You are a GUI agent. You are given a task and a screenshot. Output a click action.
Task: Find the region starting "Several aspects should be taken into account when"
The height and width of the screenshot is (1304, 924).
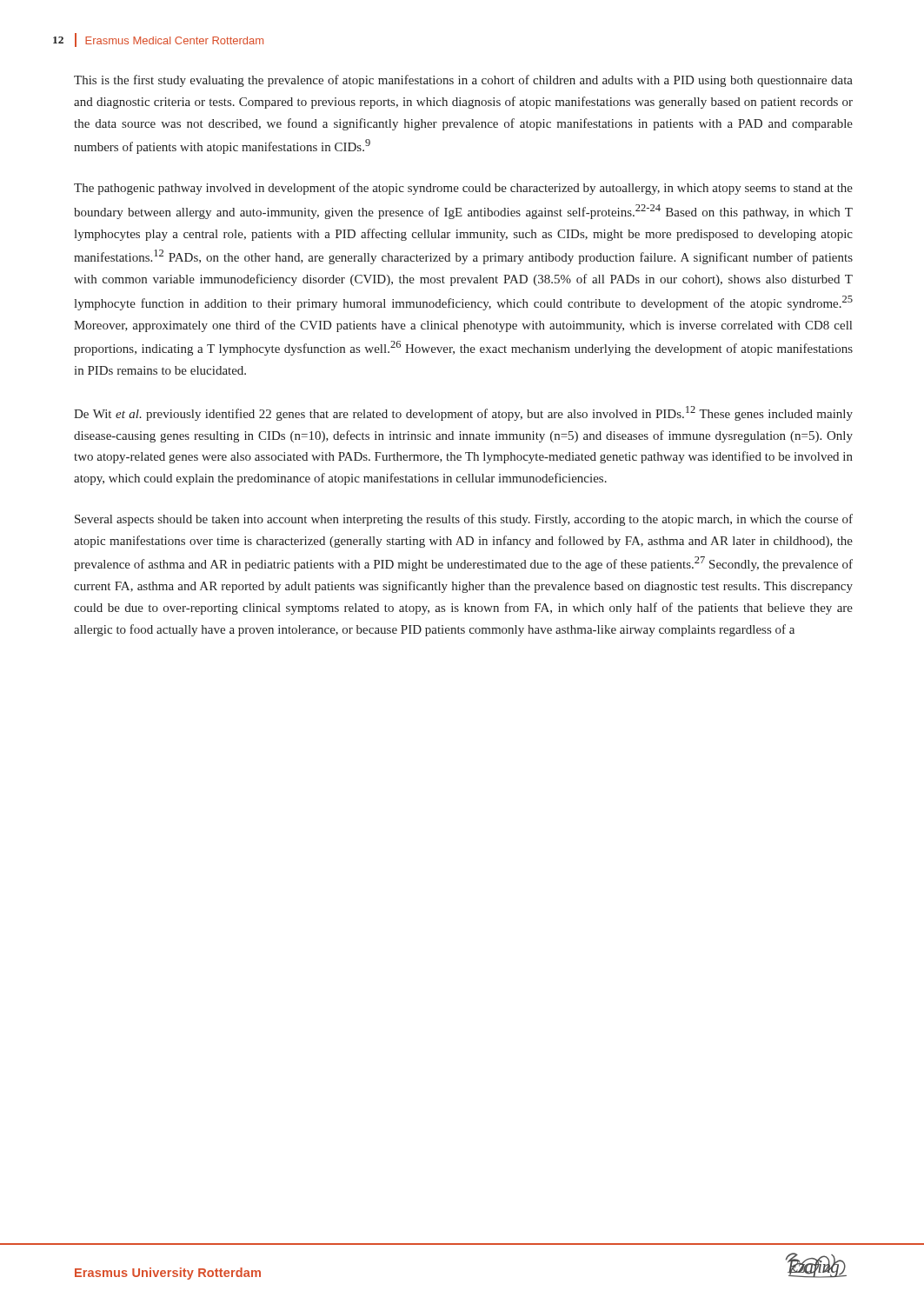463,574
